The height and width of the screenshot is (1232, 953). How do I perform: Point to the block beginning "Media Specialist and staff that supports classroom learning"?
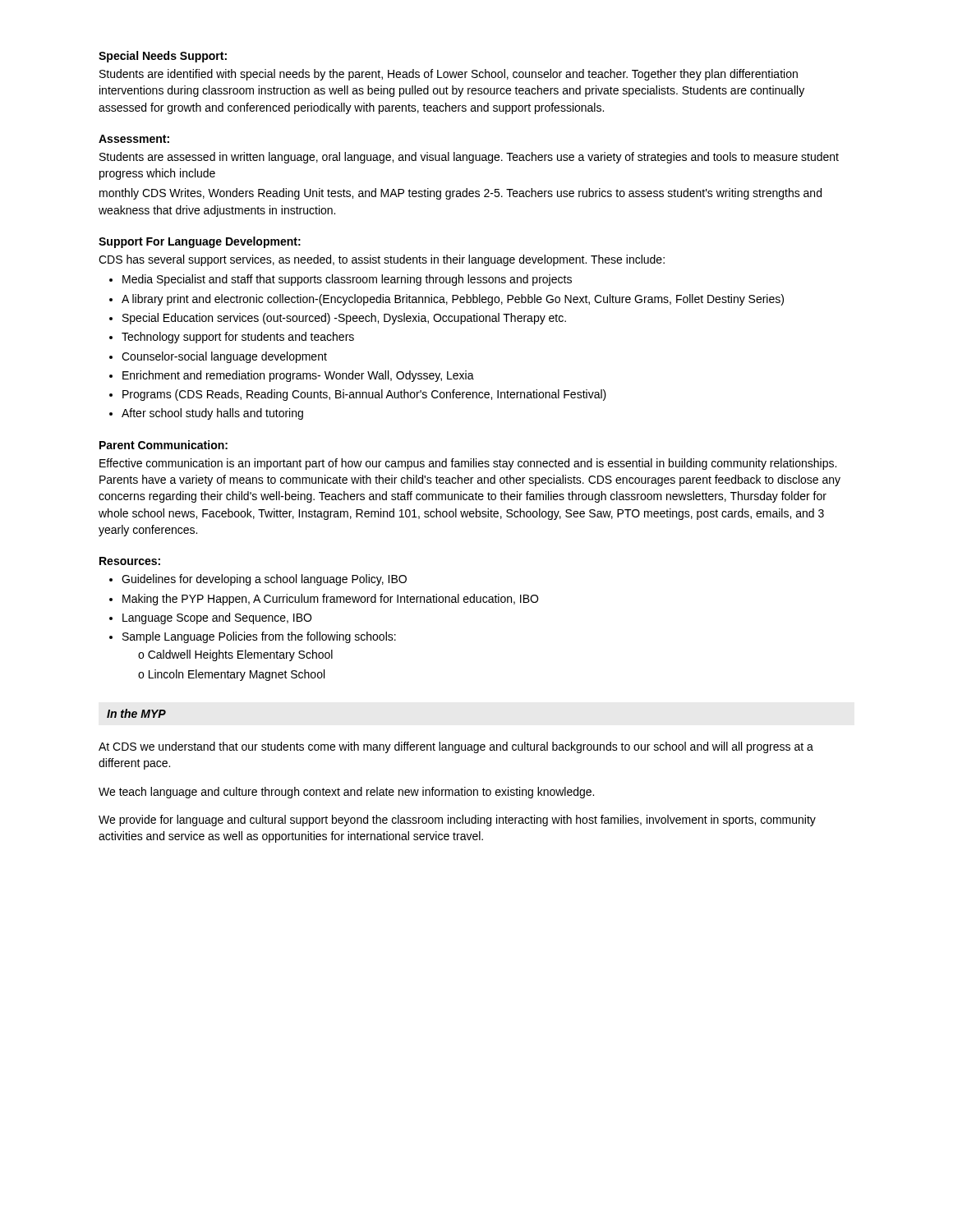click(347, 280)
